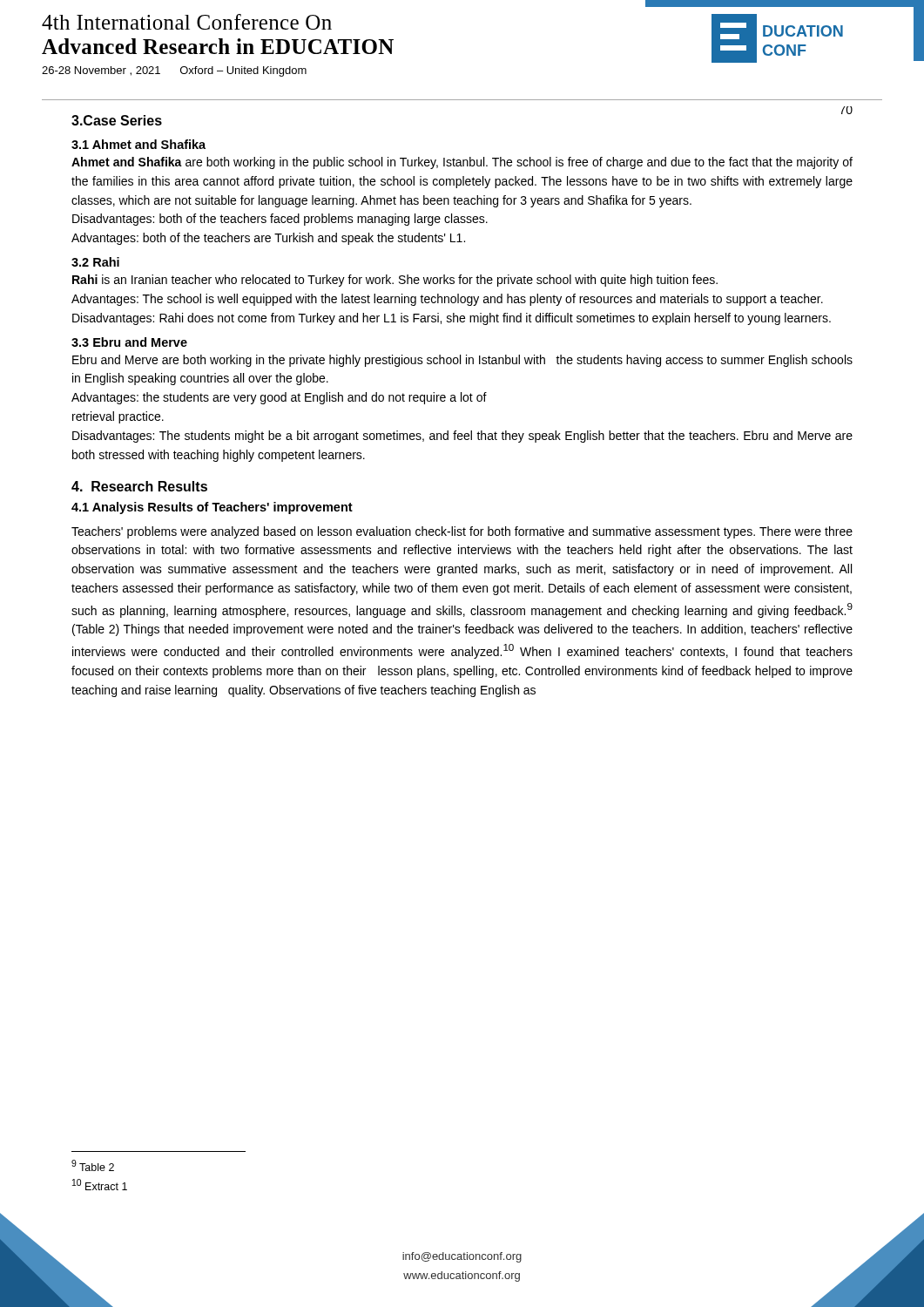Click where it says "3.3 Ebru and Merve"

pos(129,342)
